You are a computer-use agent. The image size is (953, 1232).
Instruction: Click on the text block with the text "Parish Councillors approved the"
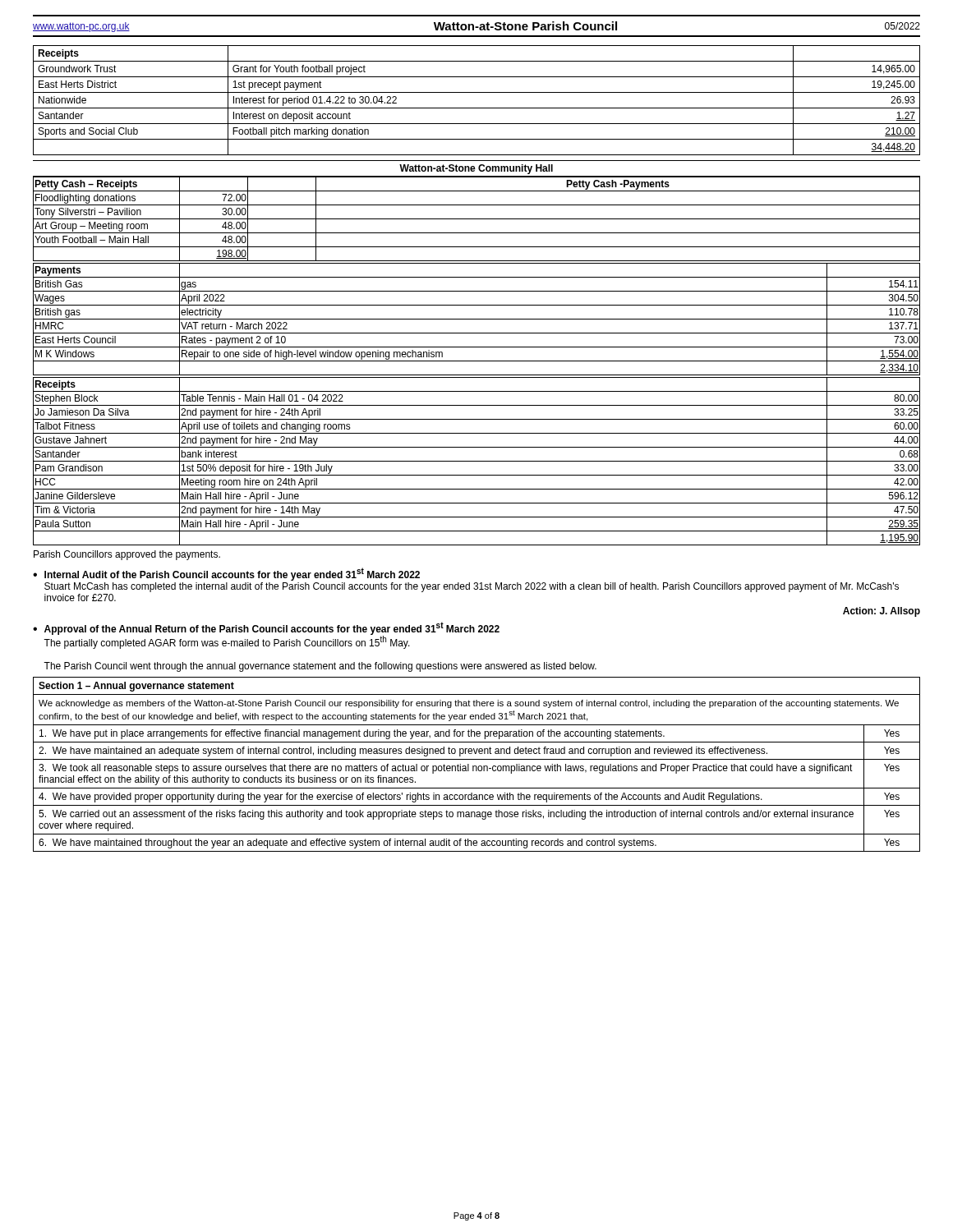(127, 554)
